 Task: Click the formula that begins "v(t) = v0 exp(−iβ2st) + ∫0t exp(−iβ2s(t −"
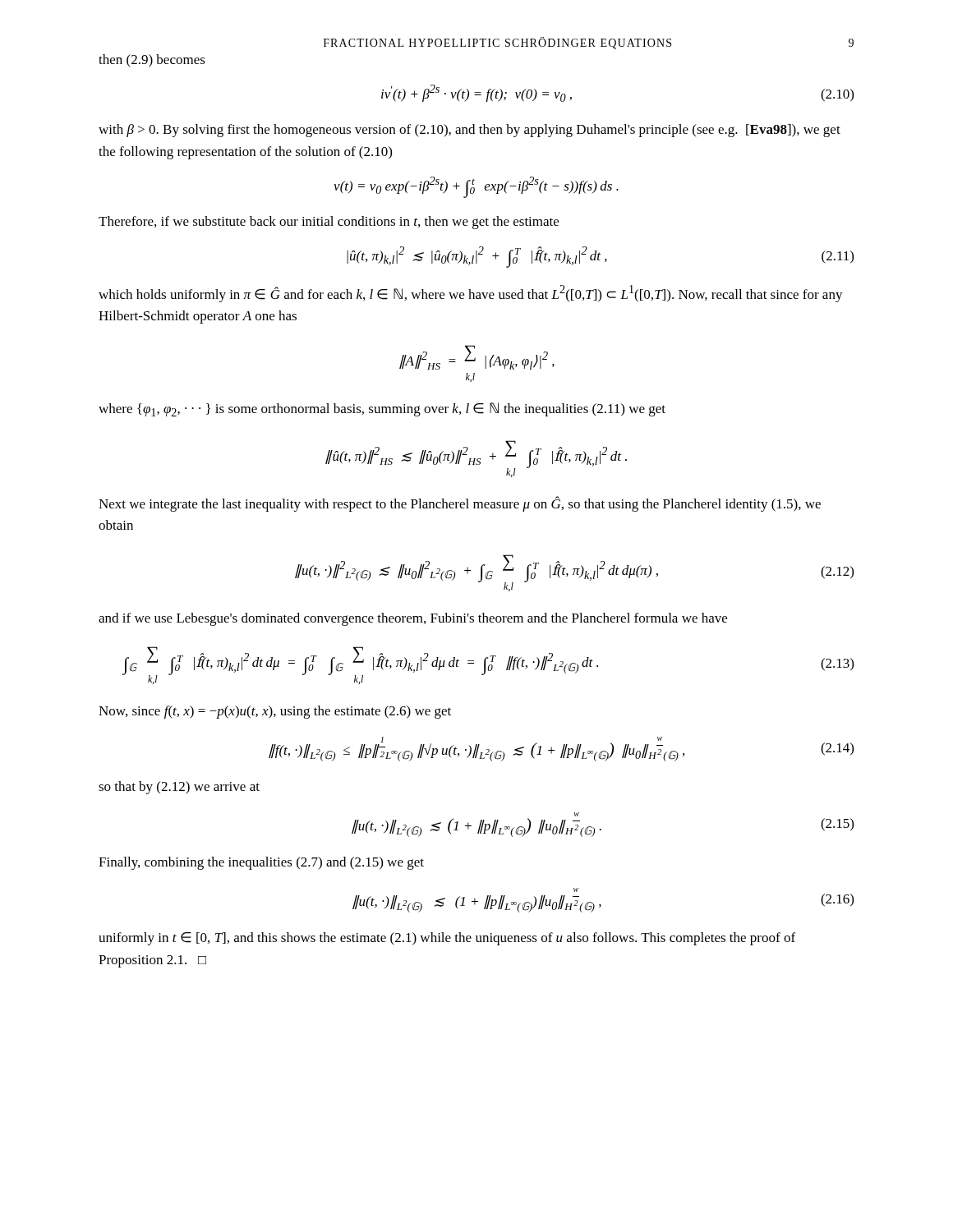pyautogui.click(x=476, y=186)
